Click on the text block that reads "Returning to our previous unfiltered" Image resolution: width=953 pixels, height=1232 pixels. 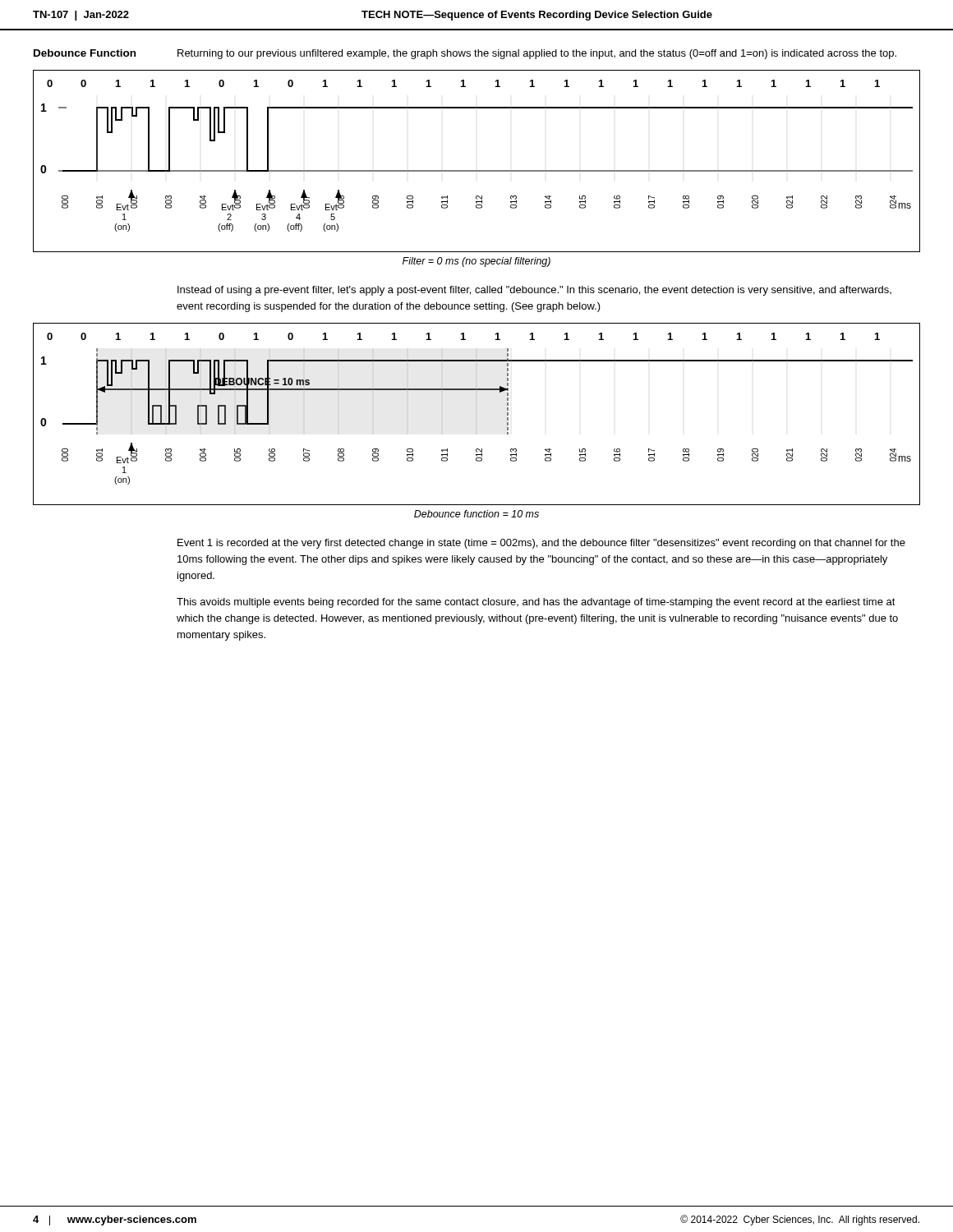coord(537,53)
